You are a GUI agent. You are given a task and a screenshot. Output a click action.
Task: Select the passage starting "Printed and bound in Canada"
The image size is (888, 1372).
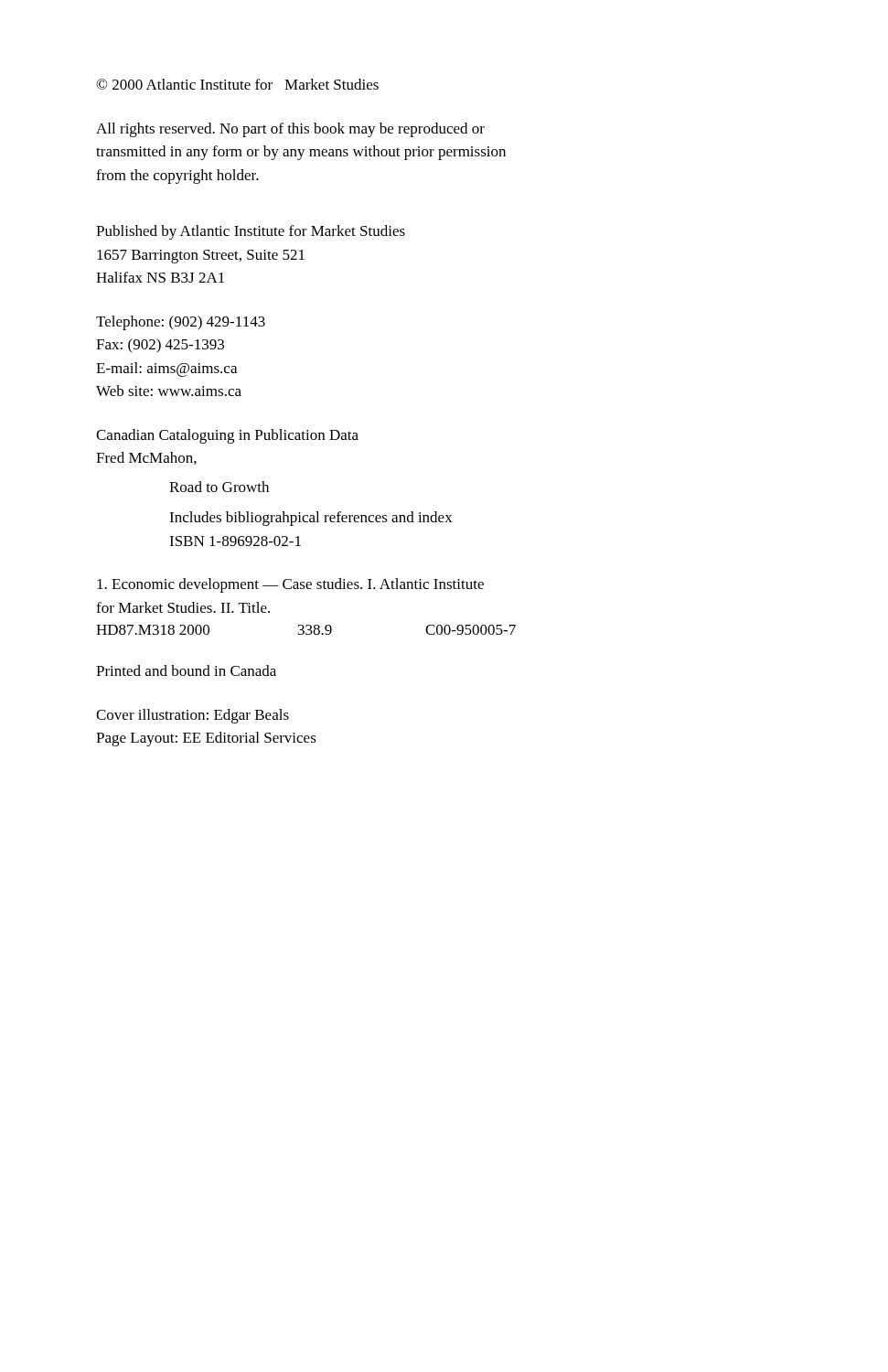[x=186, y=670]
